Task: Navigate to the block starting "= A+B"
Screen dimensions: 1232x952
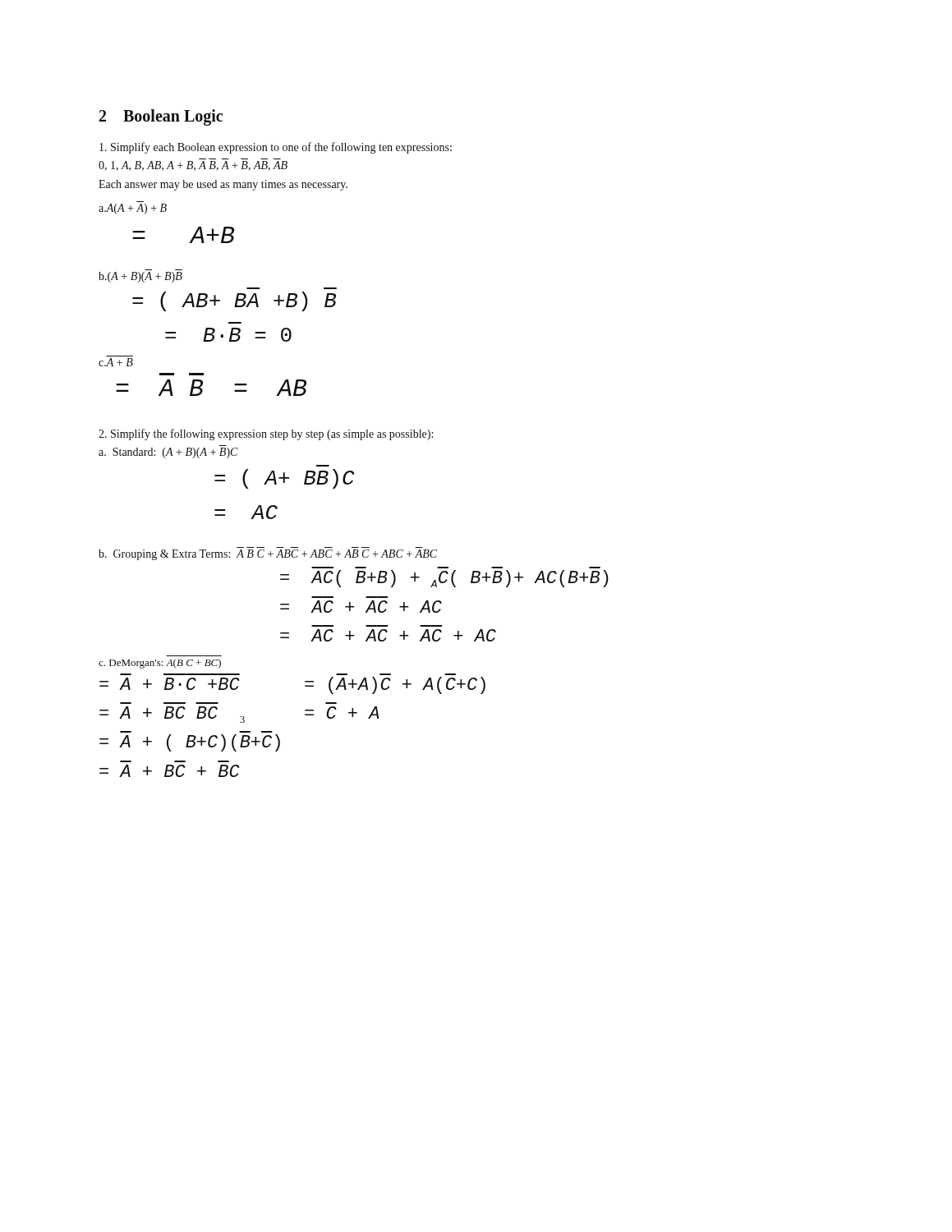Action: click(183, 237)
